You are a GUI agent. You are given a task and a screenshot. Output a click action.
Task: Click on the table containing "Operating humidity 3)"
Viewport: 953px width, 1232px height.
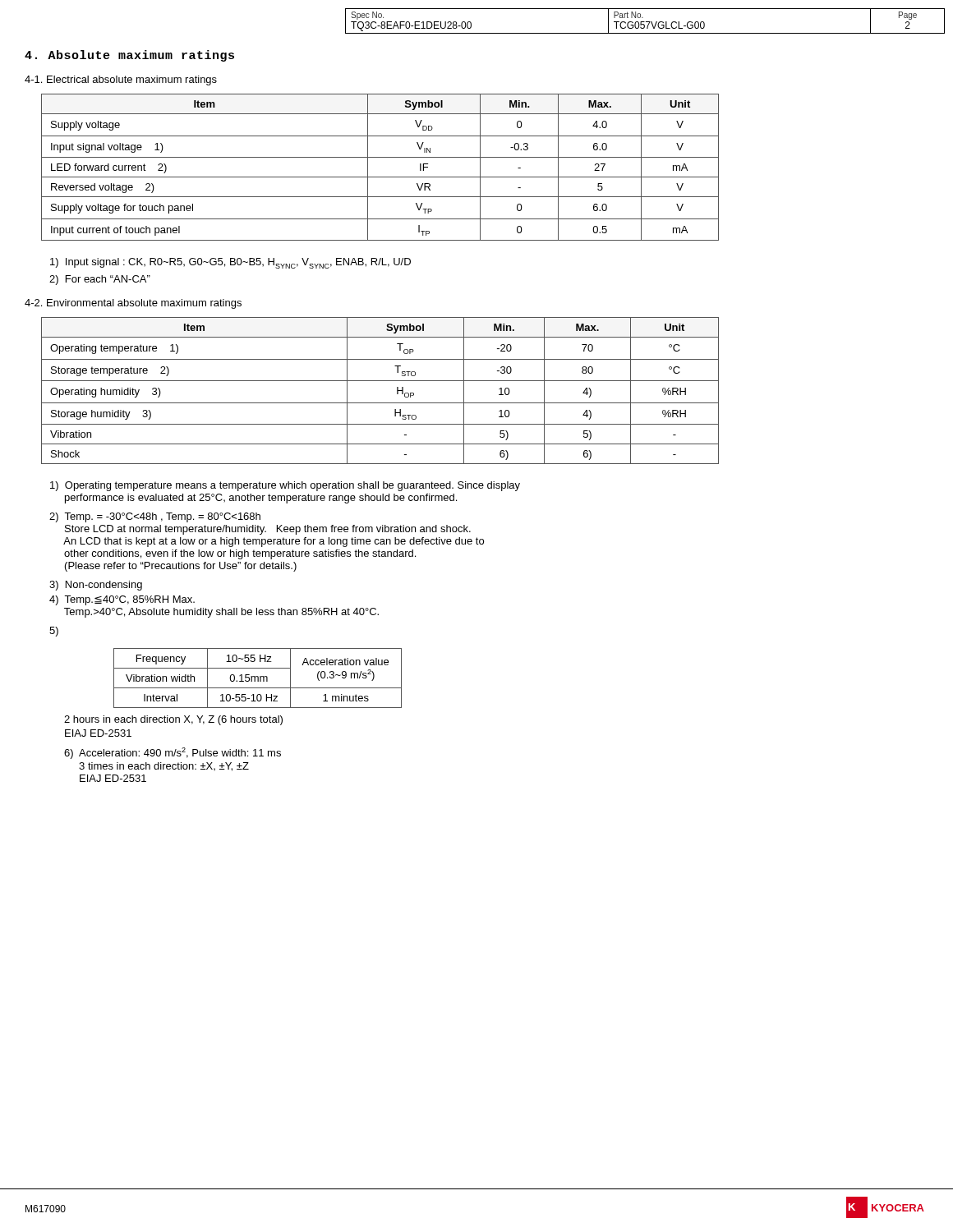point(476,391)
